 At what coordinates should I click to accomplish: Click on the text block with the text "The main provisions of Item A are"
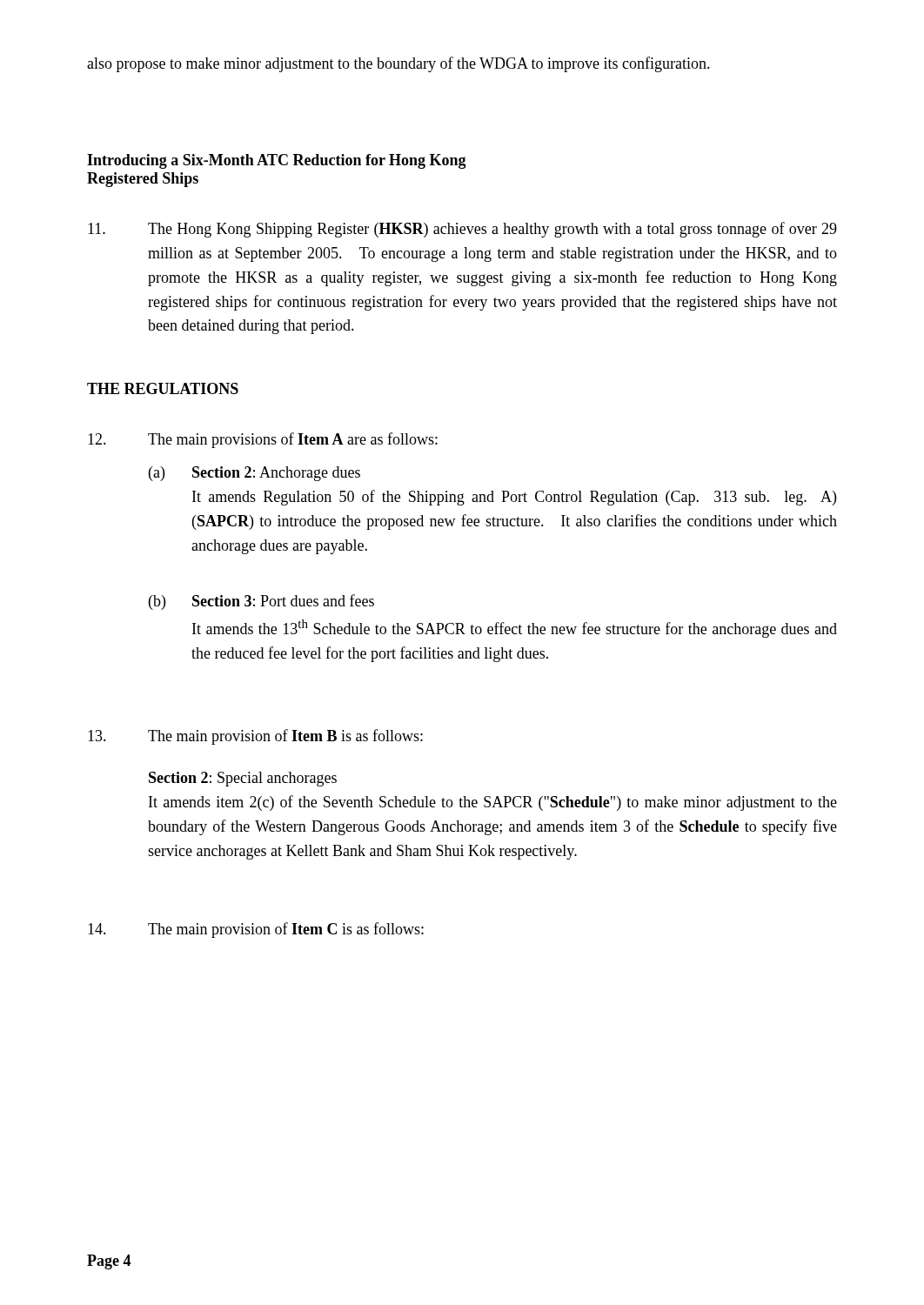click(x=263, y=440)
